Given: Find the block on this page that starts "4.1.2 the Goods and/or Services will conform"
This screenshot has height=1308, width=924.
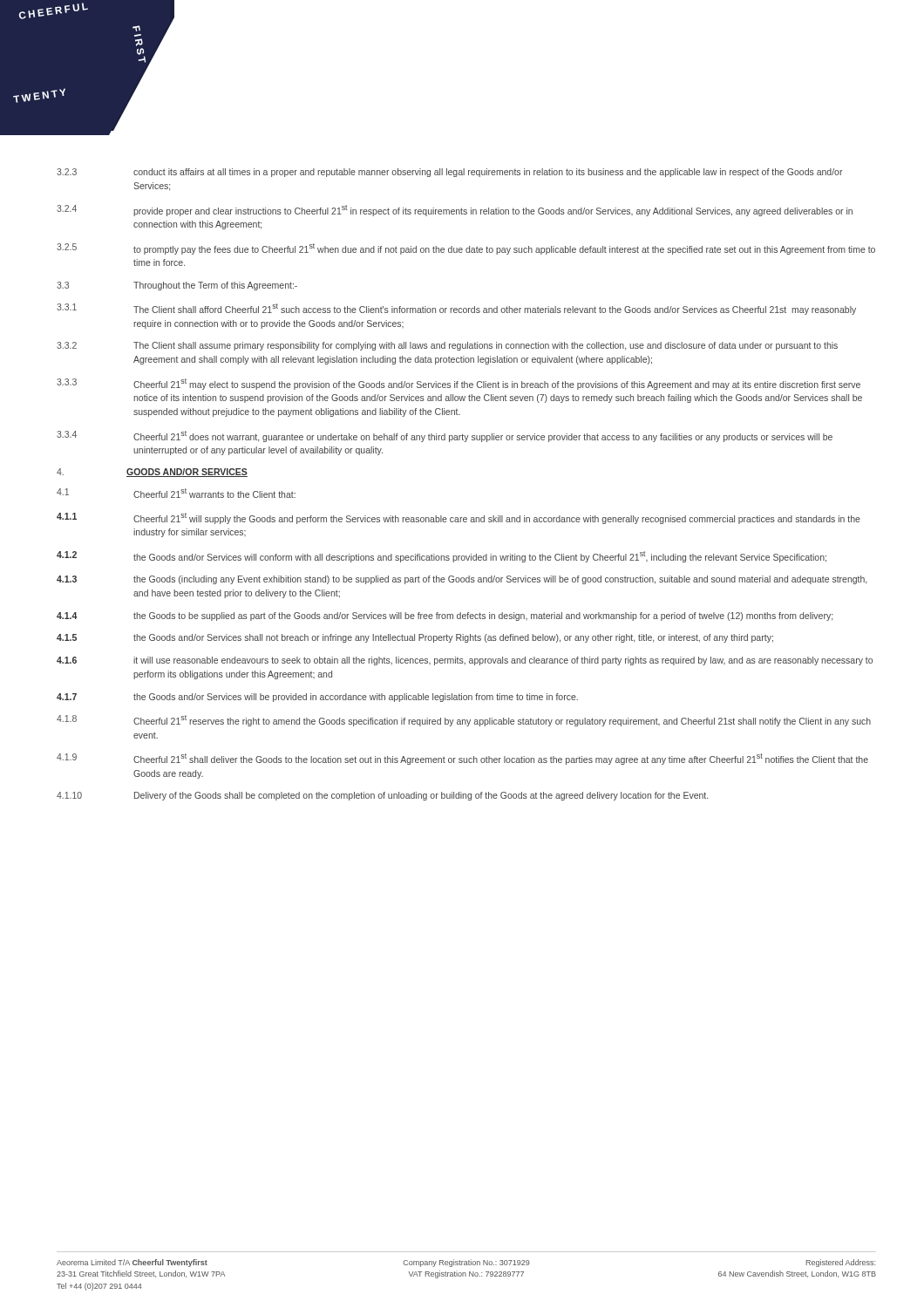Looking at the screenshot, I should click(442, 556).
